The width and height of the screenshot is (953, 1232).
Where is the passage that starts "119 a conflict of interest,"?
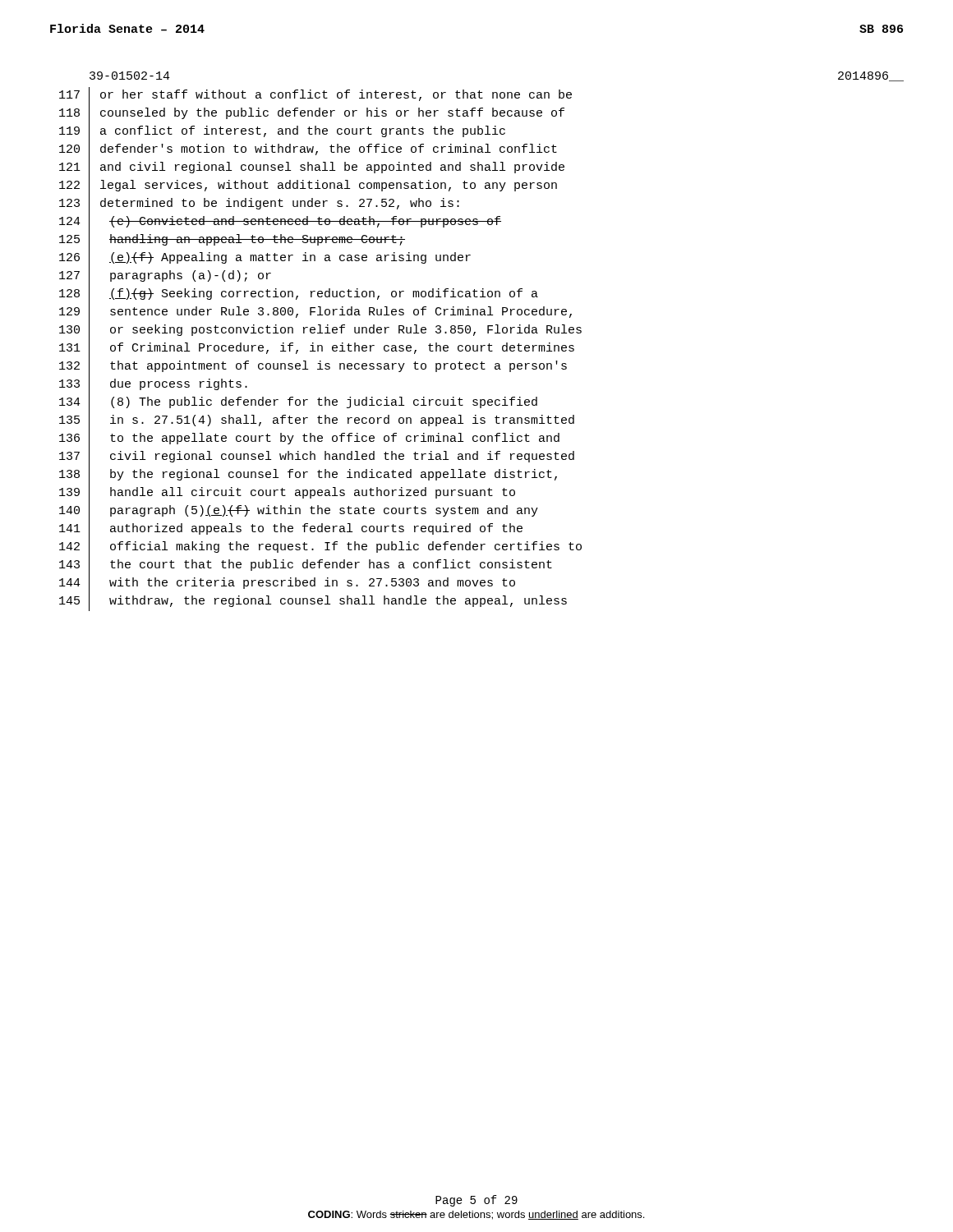[476, 132]
